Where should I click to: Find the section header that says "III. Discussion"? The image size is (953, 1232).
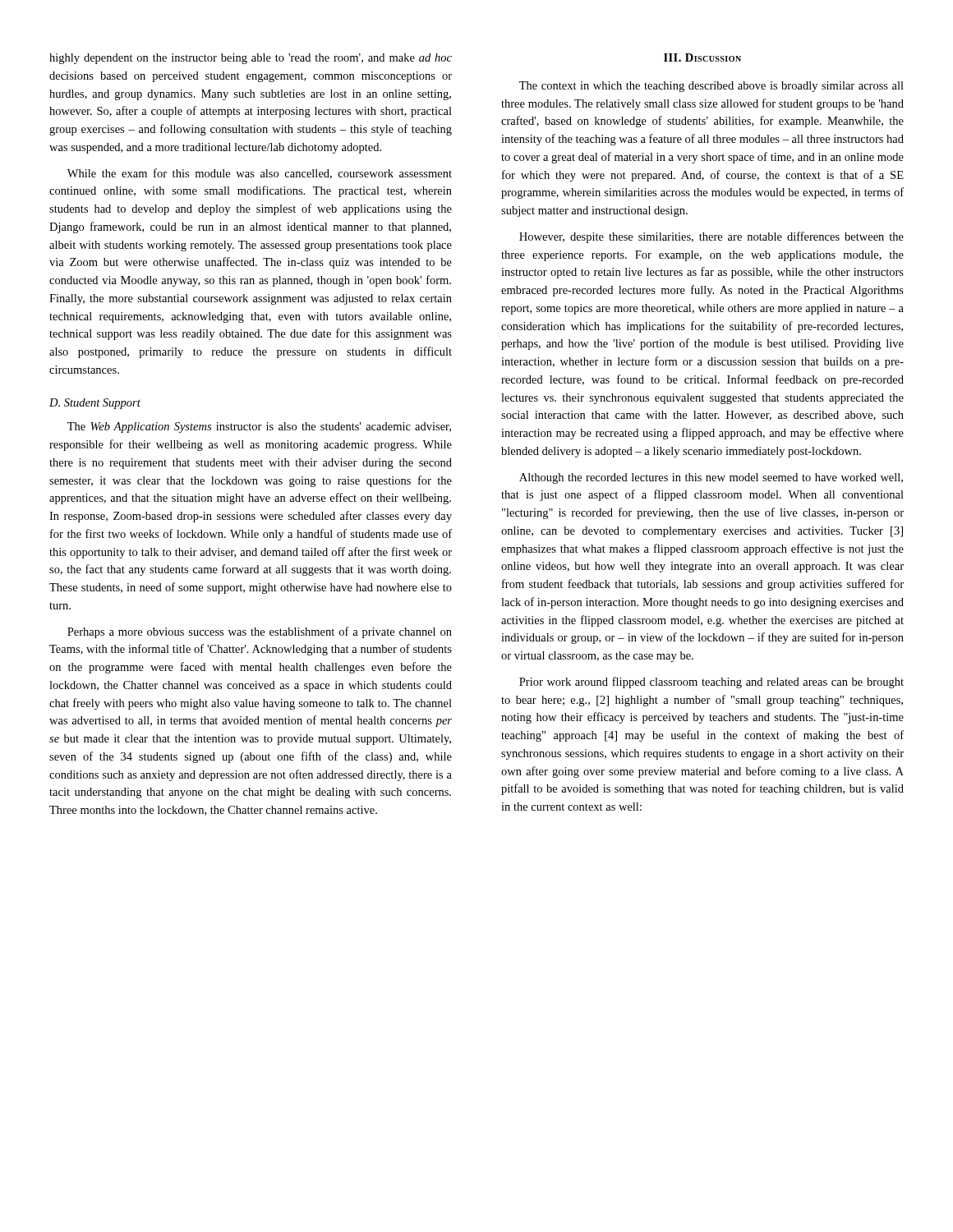pyautogui.click(x=702, y=58)
